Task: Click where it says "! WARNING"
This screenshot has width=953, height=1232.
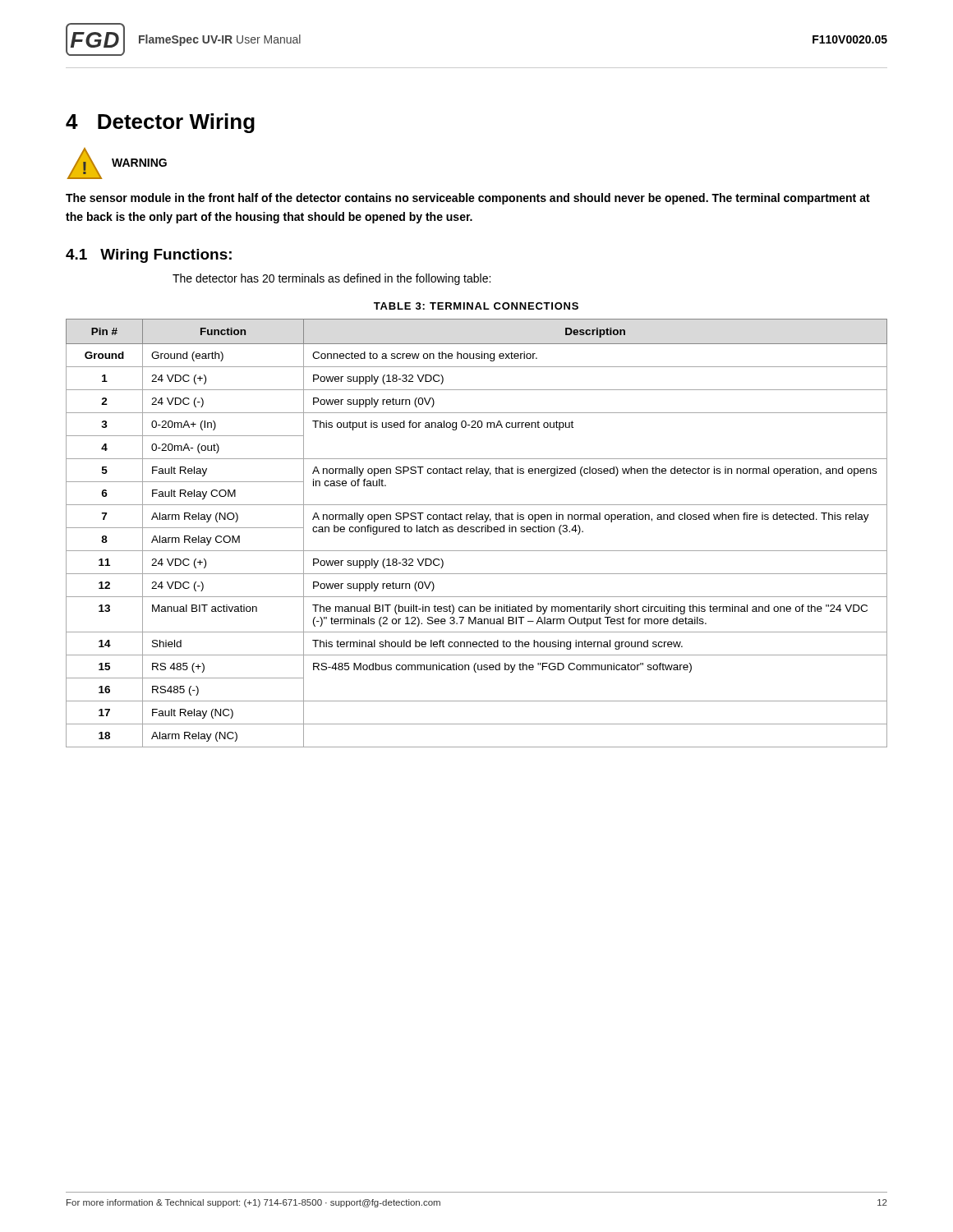Action: [x=117, y=164]
